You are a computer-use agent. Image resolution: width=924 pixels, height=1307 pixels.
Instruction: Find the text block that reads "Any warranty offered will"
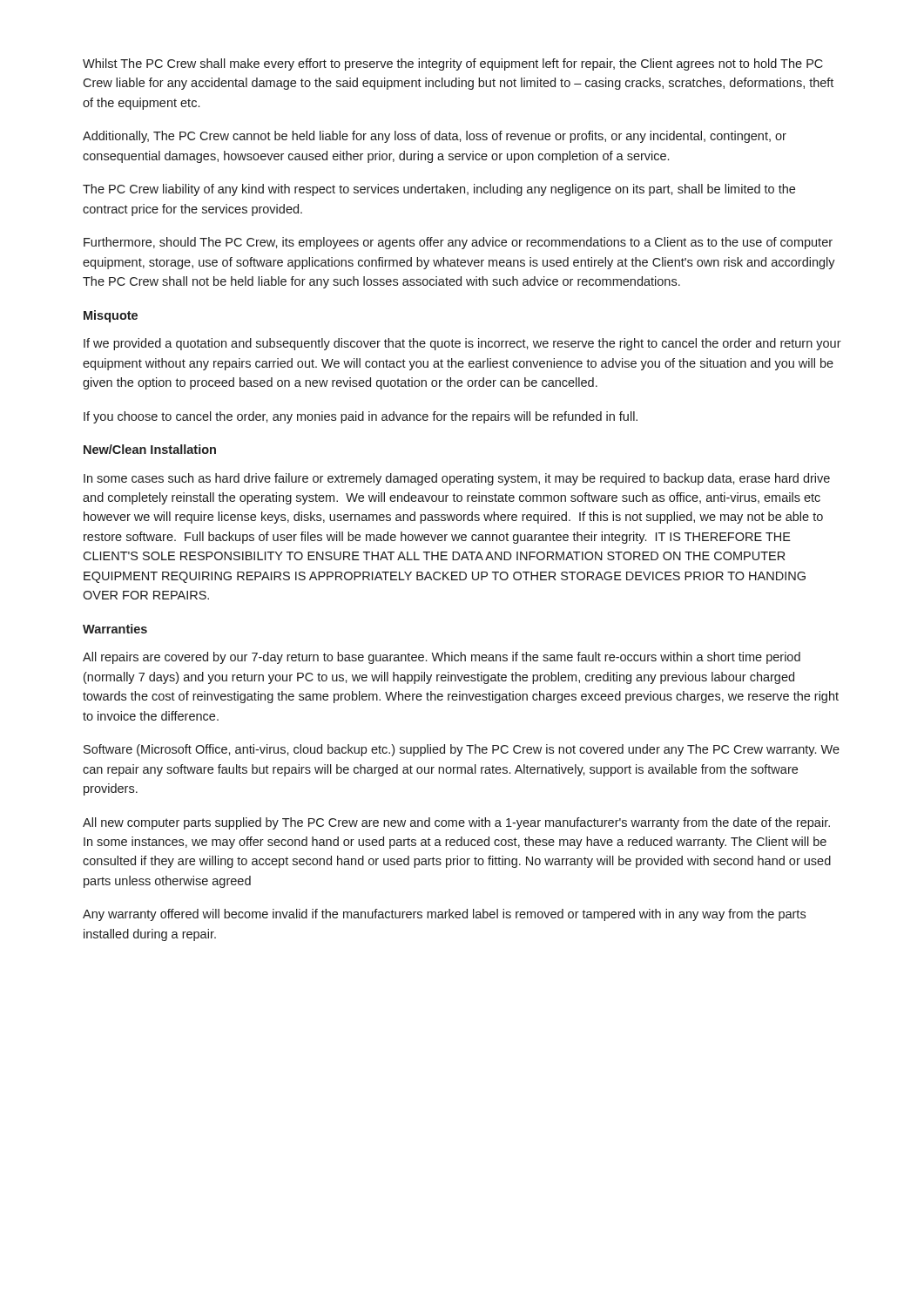(x=444, y=924)
